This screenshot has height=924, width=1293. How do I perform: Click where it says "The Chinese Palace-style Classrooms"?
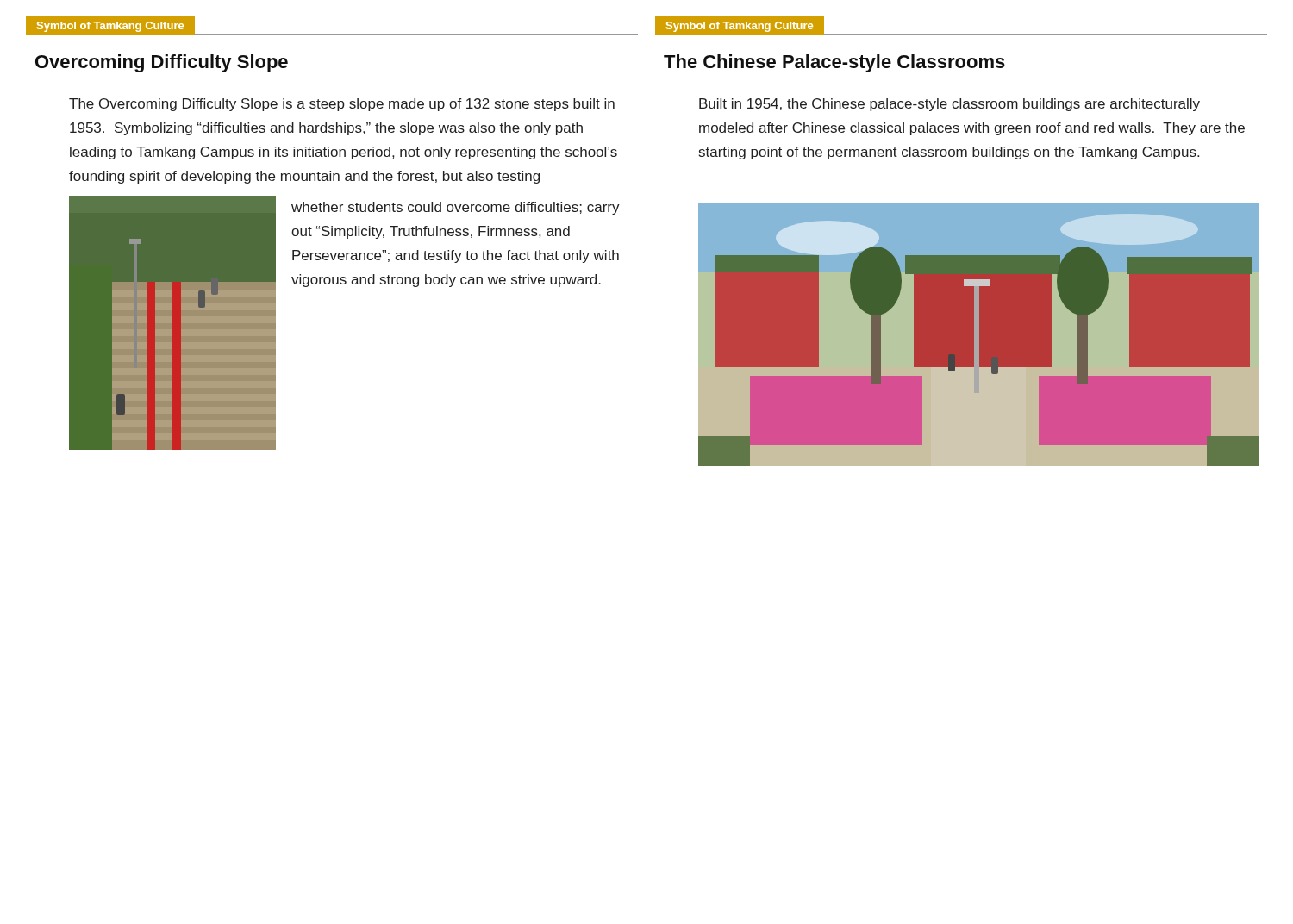[x=834, y=62]
